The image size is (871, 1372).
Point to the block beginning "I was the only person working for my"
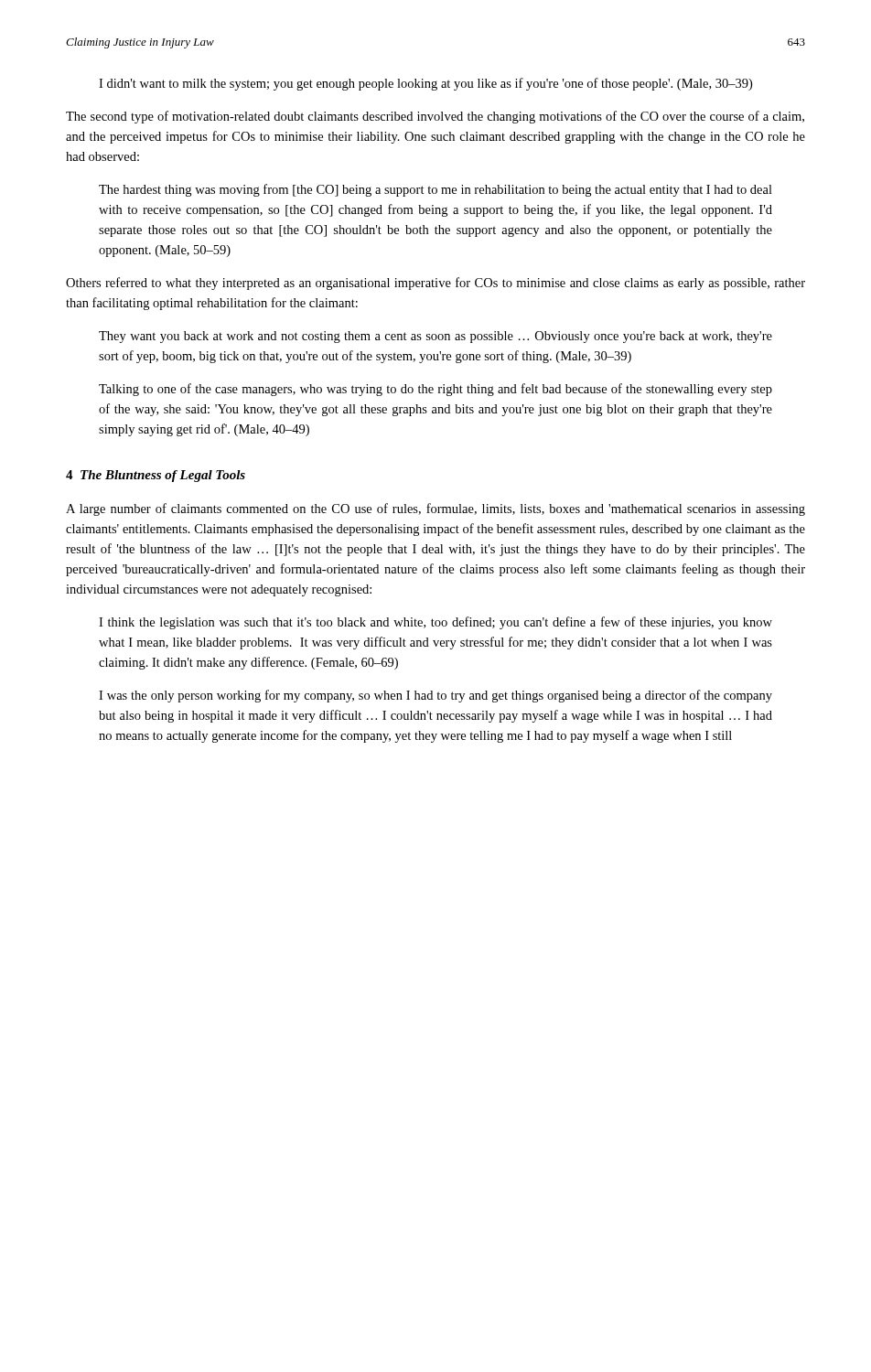[436, 715]
